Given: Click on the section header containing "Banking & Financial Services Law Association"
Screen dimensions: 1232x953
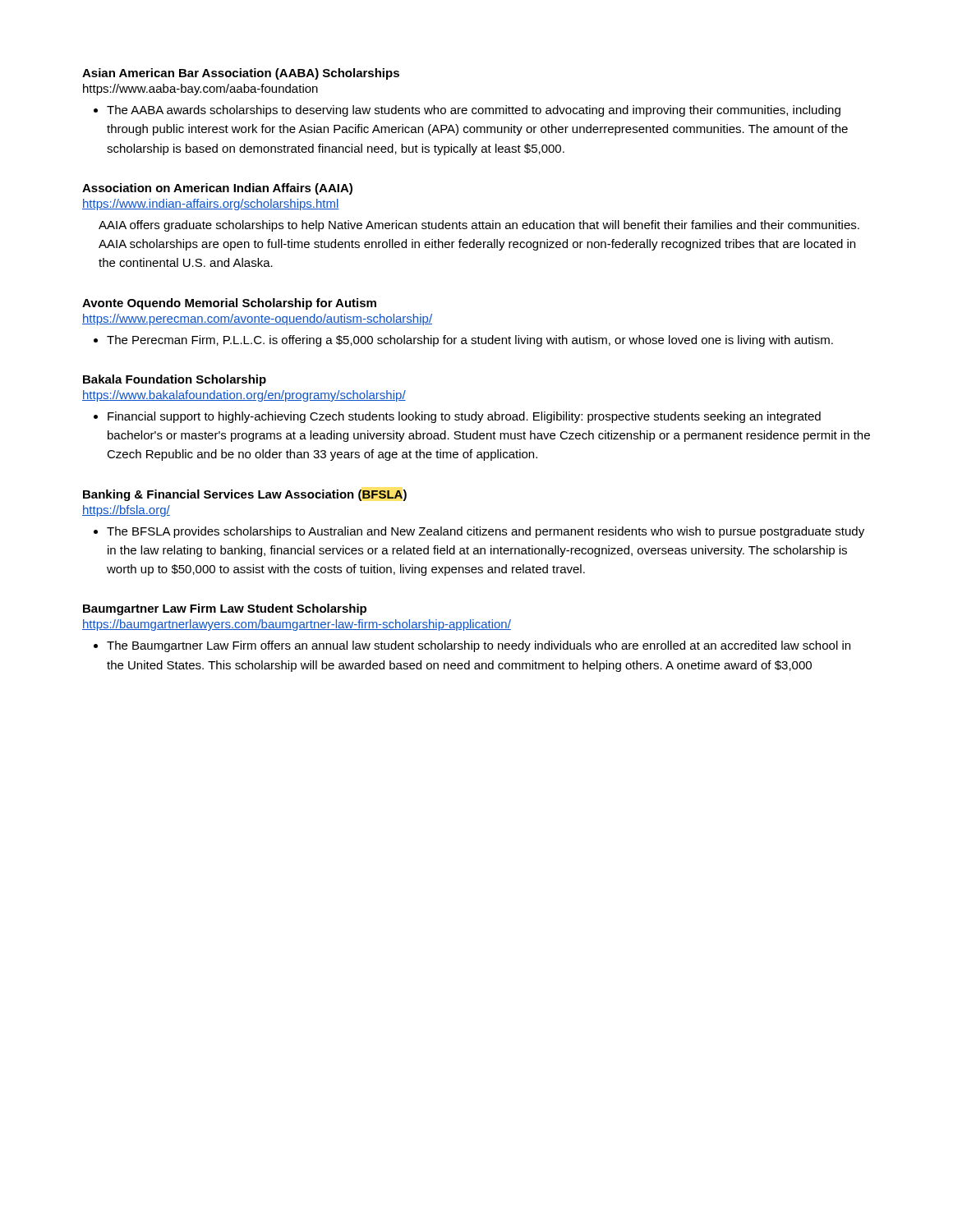Looking at the screenshot, I should [245, 494].
